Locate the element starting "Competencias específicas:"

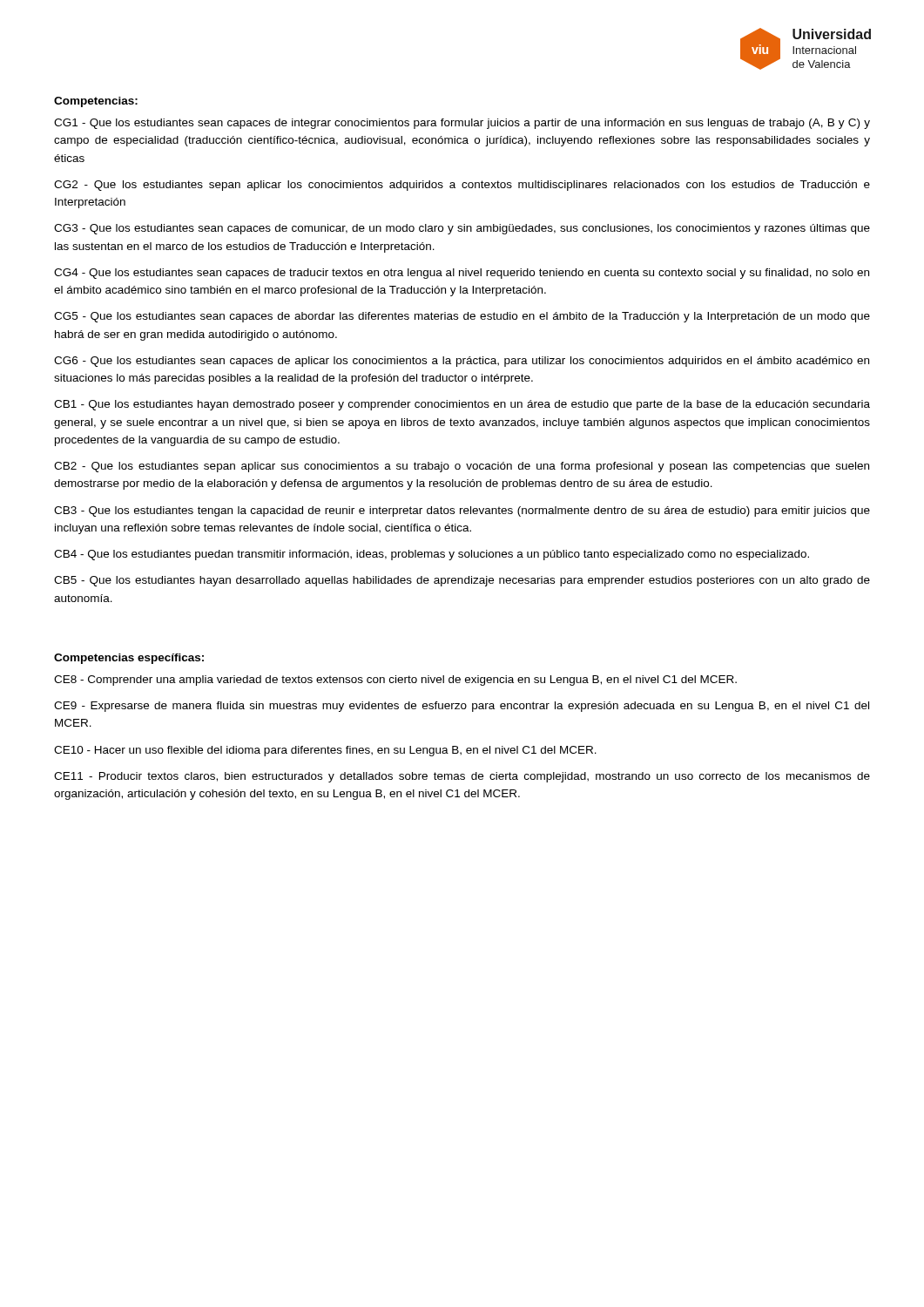129,657
